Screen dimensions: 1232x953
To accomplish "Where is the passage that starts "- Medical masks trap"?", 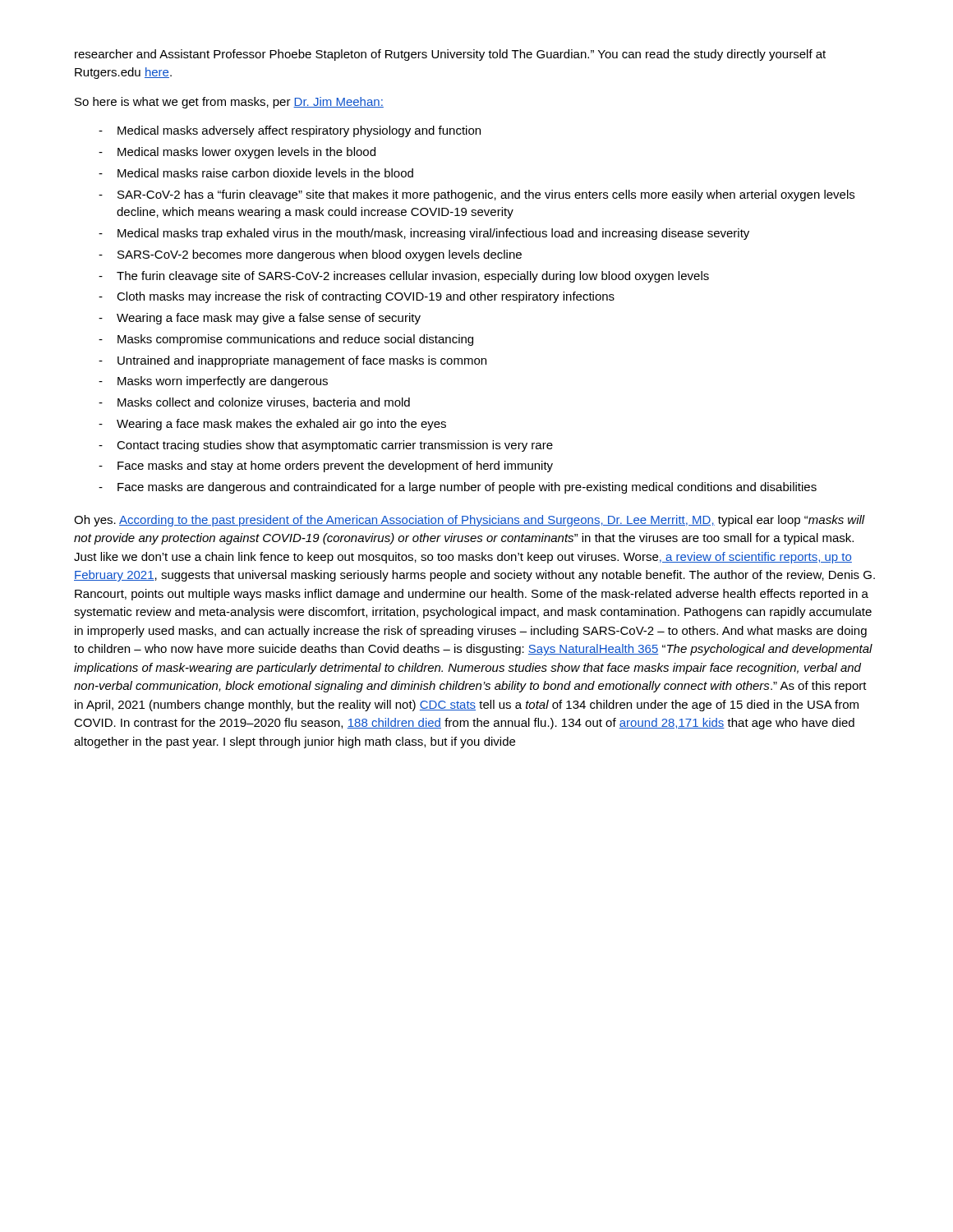I will 489,233.
